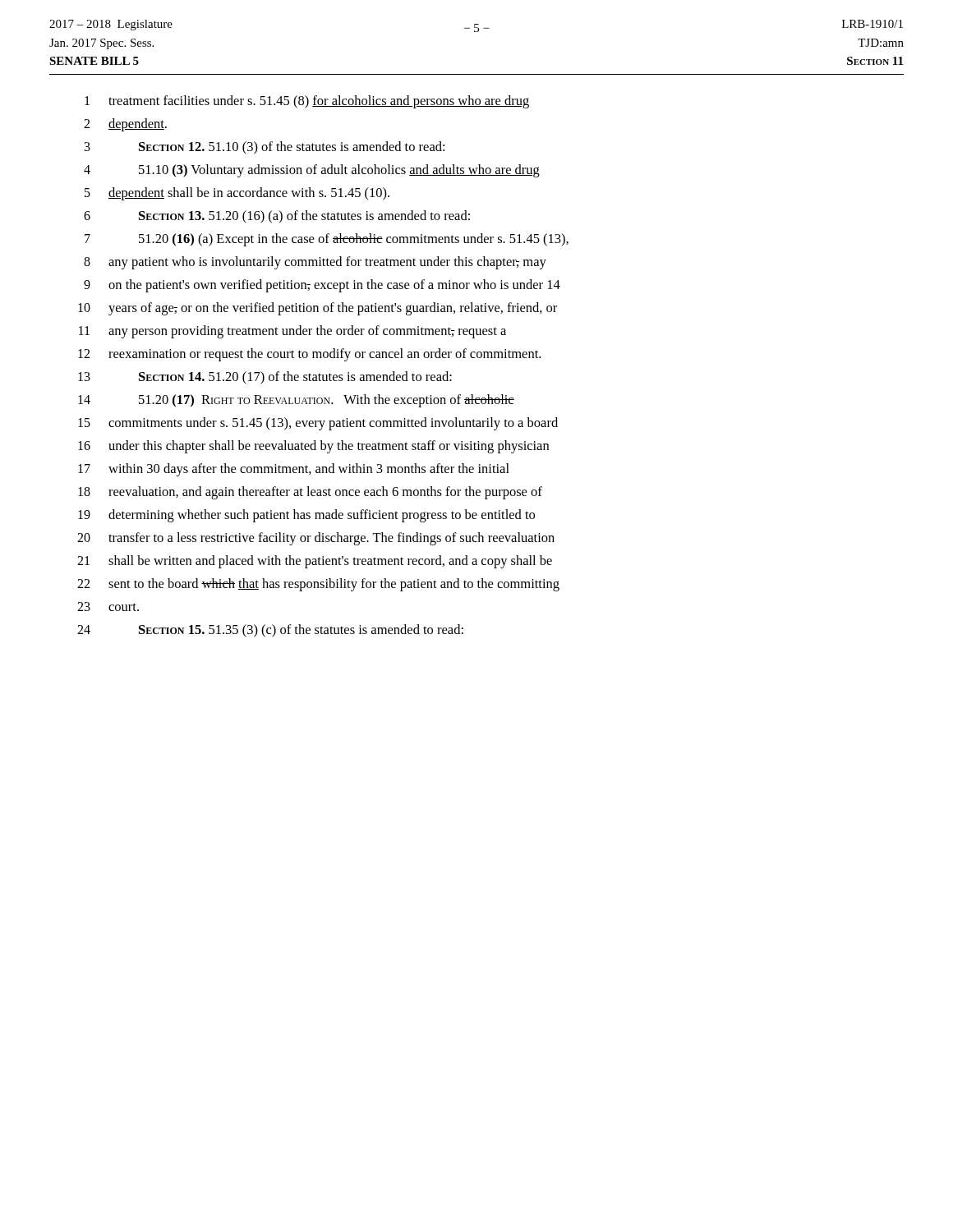The image size is (953, 1232).
Task: Point to the region starting "23 court."
Action: 108,607
